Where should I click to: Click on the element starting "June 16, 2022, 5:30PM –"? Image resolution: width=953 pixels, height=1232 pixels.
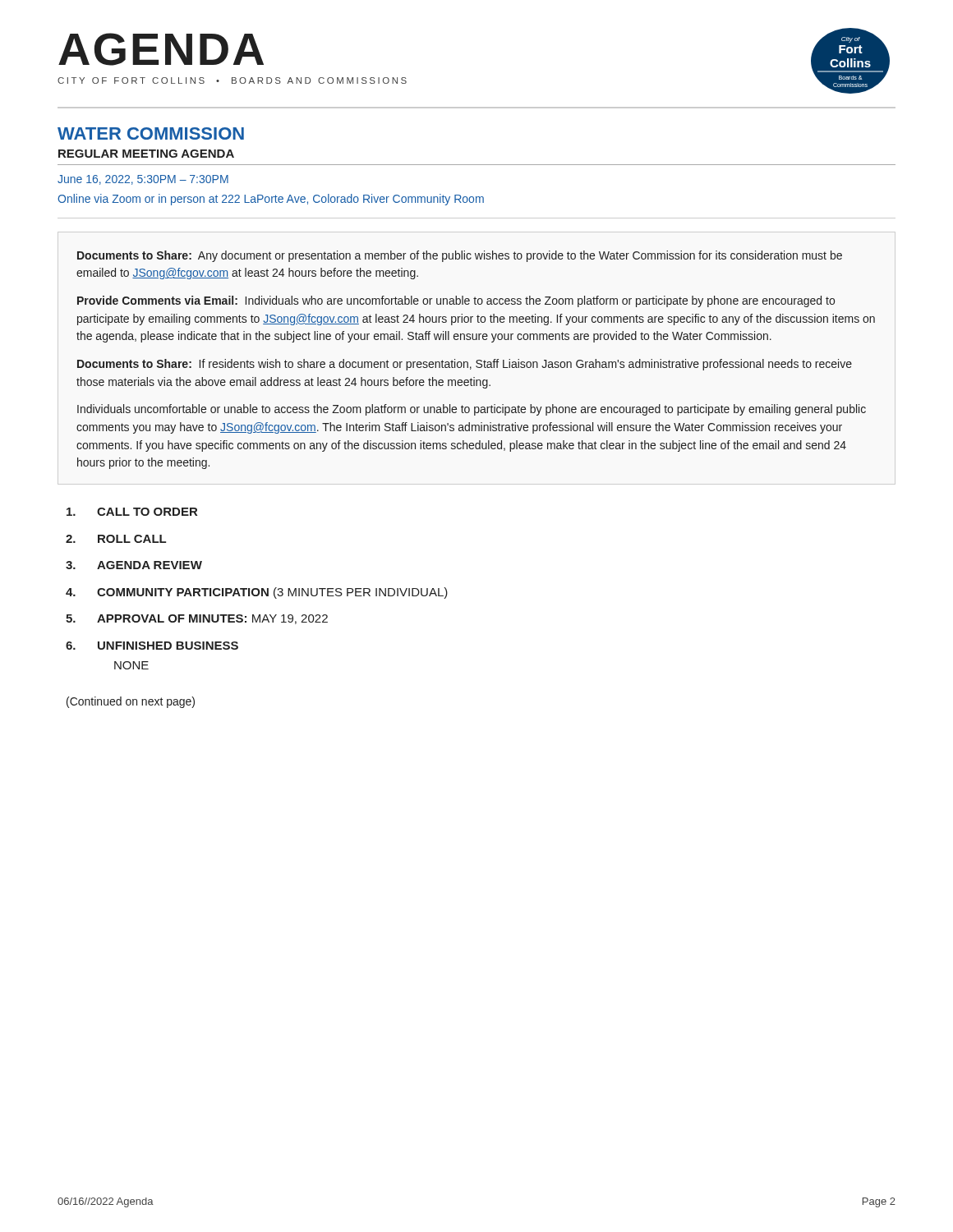click(271, 189)
